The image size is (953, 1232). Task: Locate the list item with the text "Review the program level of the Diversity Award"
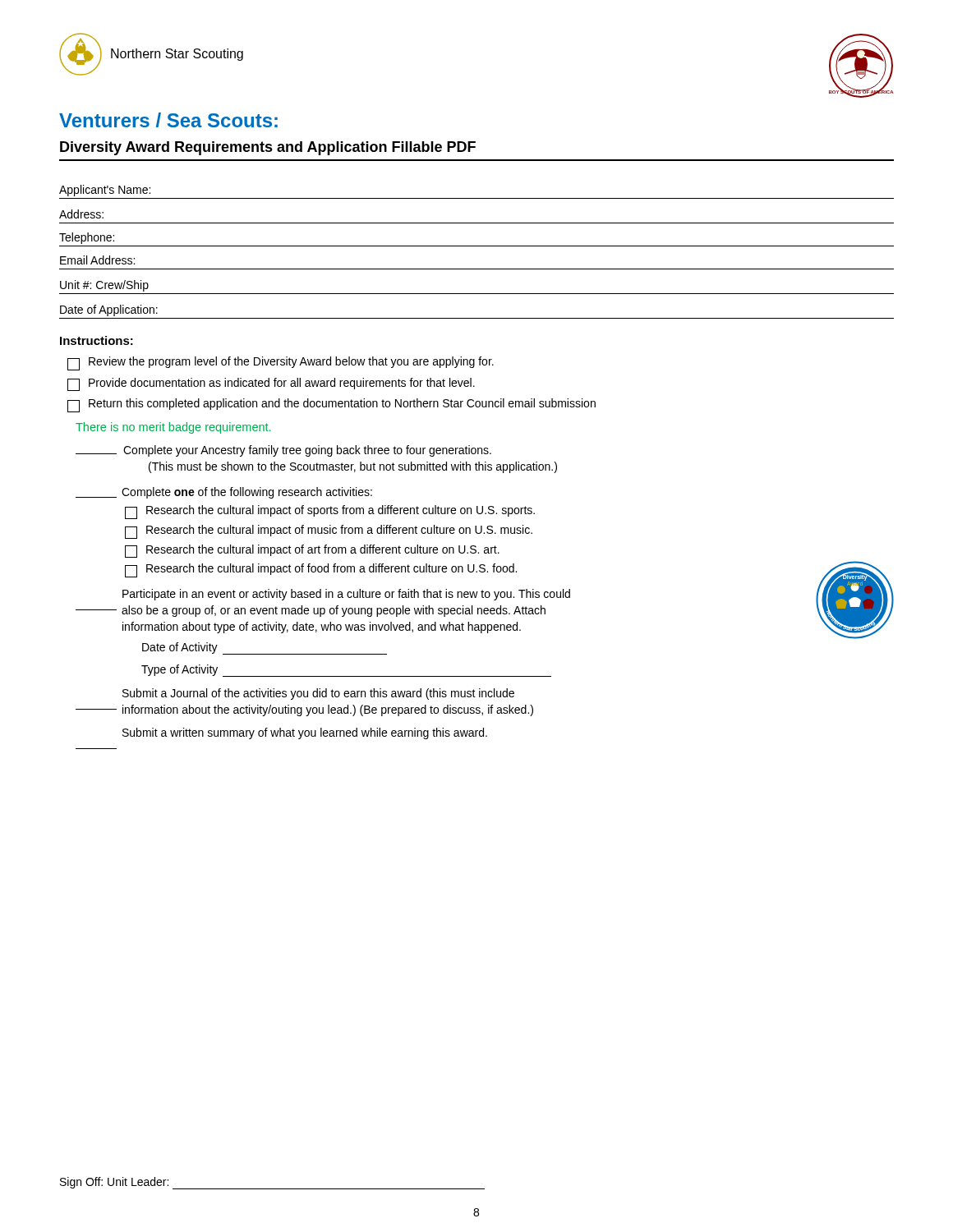pyautogui.click(x=281, y=362)
